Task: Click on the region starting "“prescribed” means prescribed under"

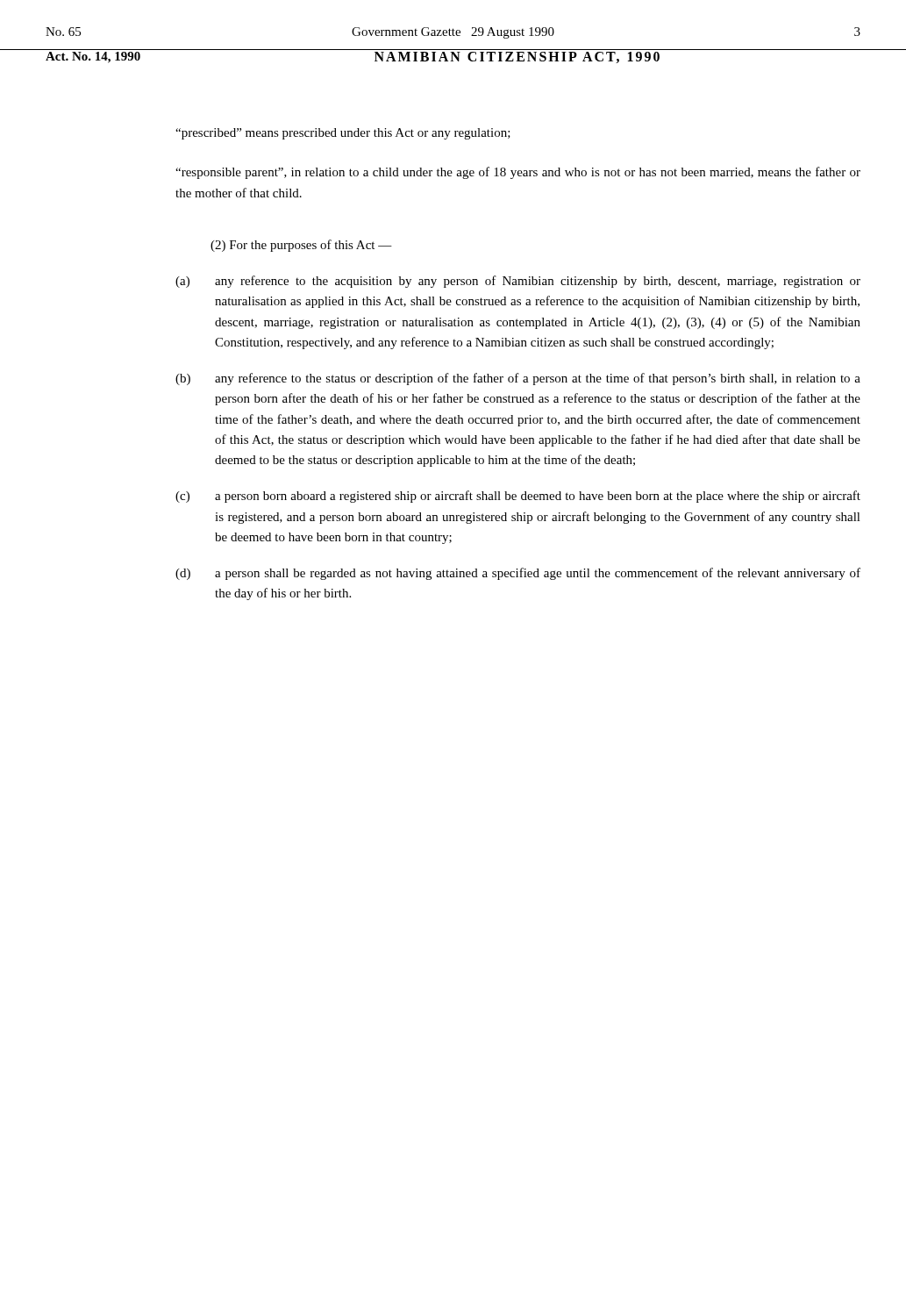Action: coord(343,132)
